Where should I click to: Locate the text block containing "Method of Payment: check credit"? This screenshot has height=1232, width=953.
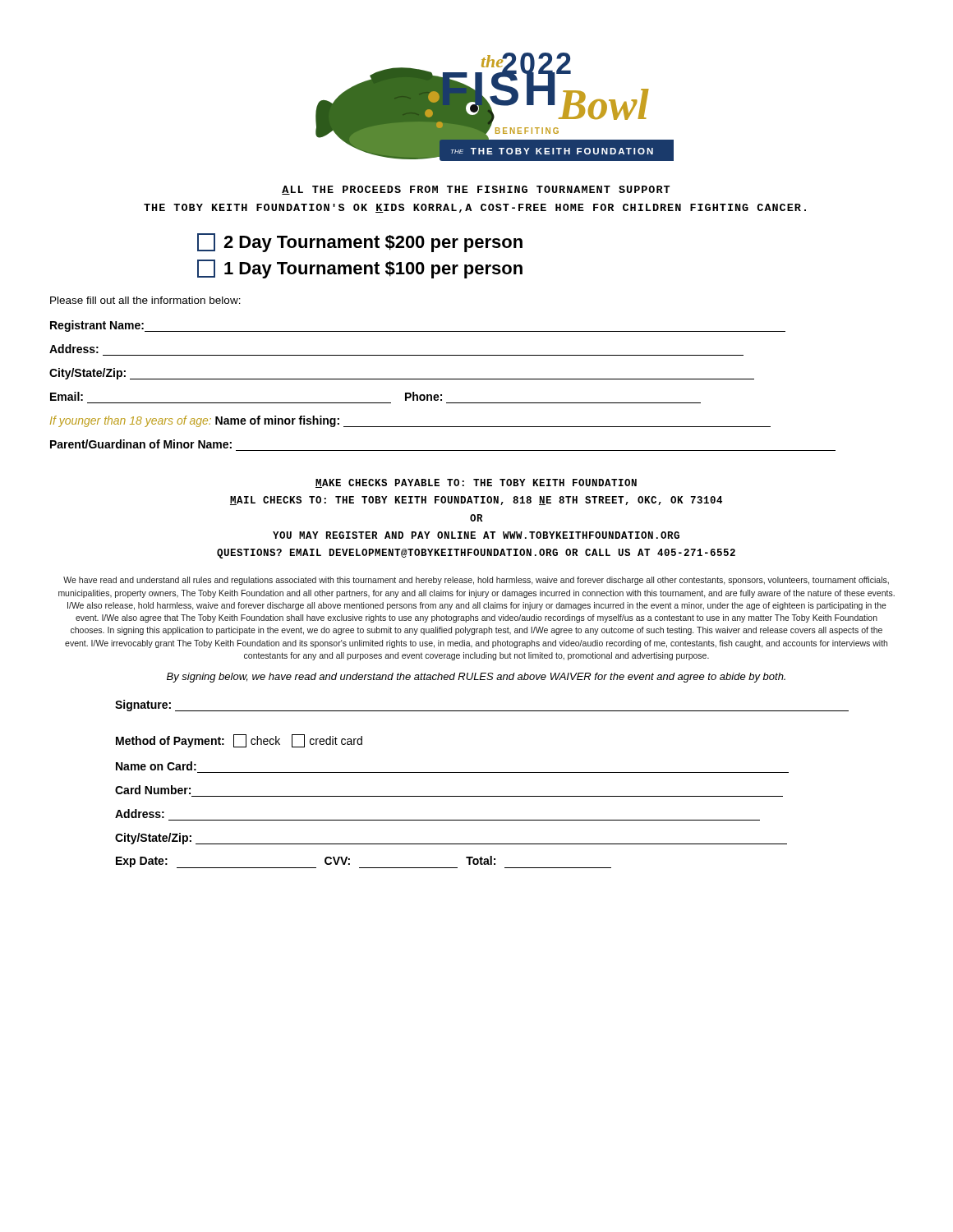coord(239,741)
